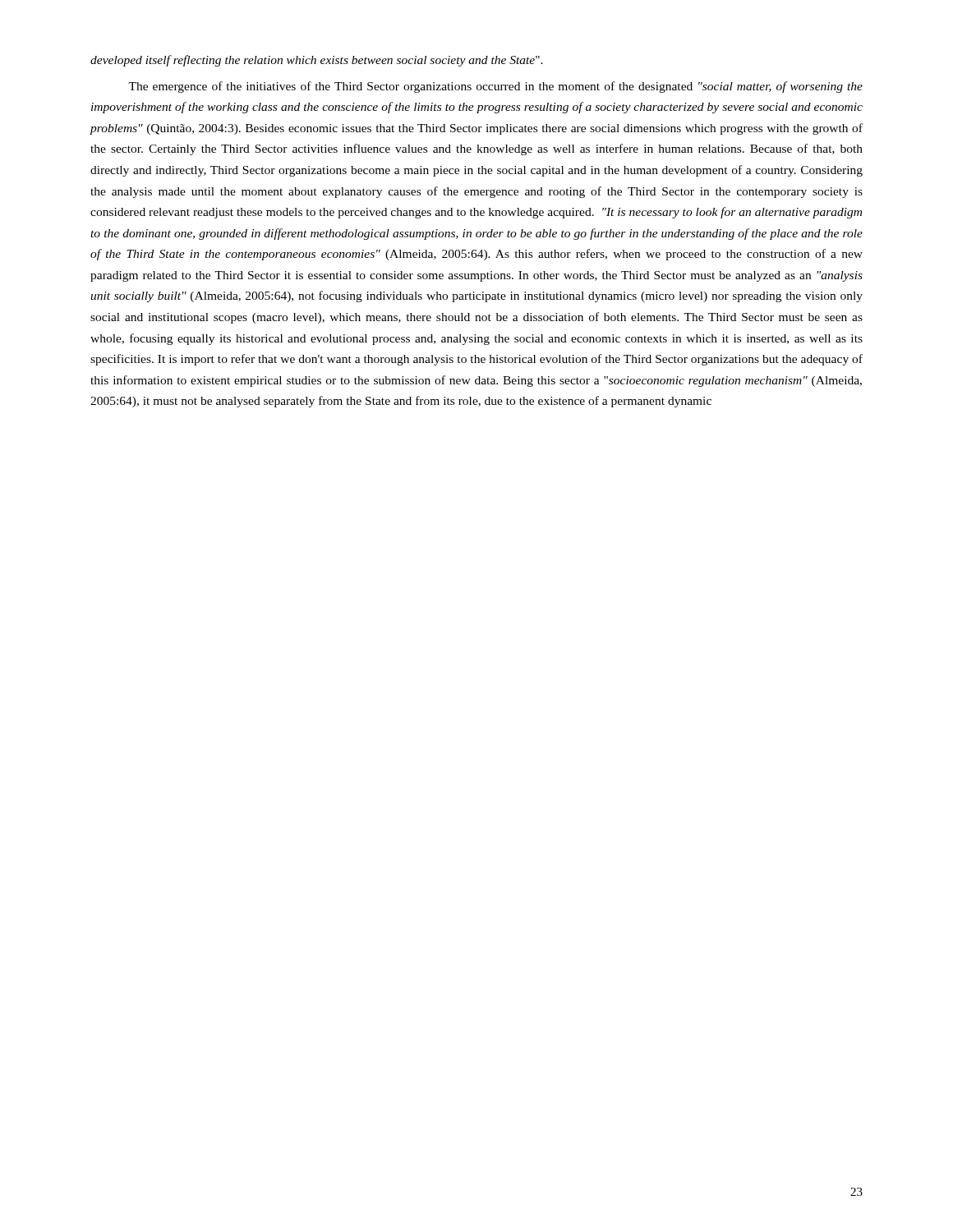The width and height of the screenshot is (953, 1232).
Task: Select the text block that reads "developed itself reflecting"
Action: [x=476, y=60]
